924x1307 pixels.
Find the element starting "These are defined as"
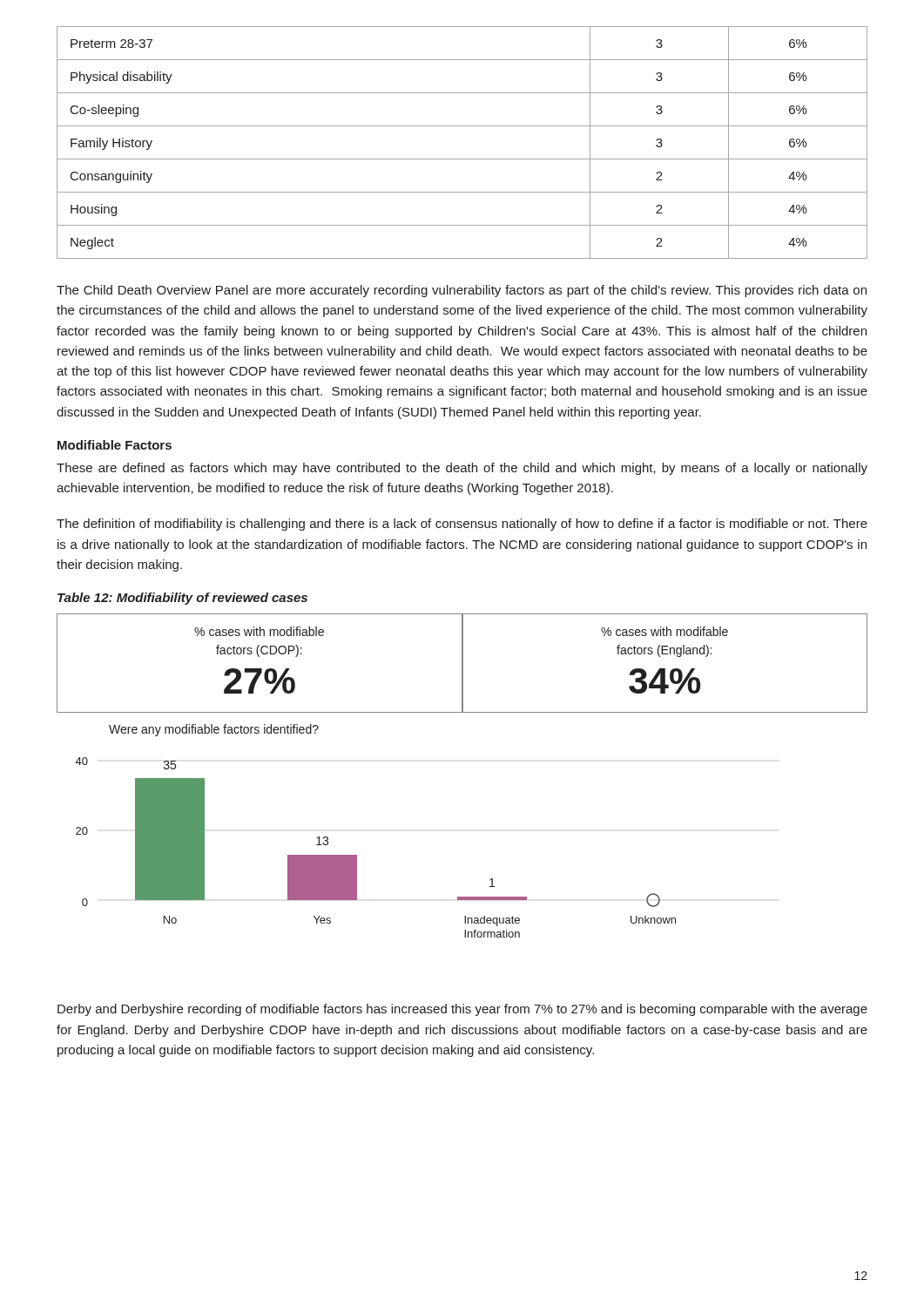coord(462,477)
